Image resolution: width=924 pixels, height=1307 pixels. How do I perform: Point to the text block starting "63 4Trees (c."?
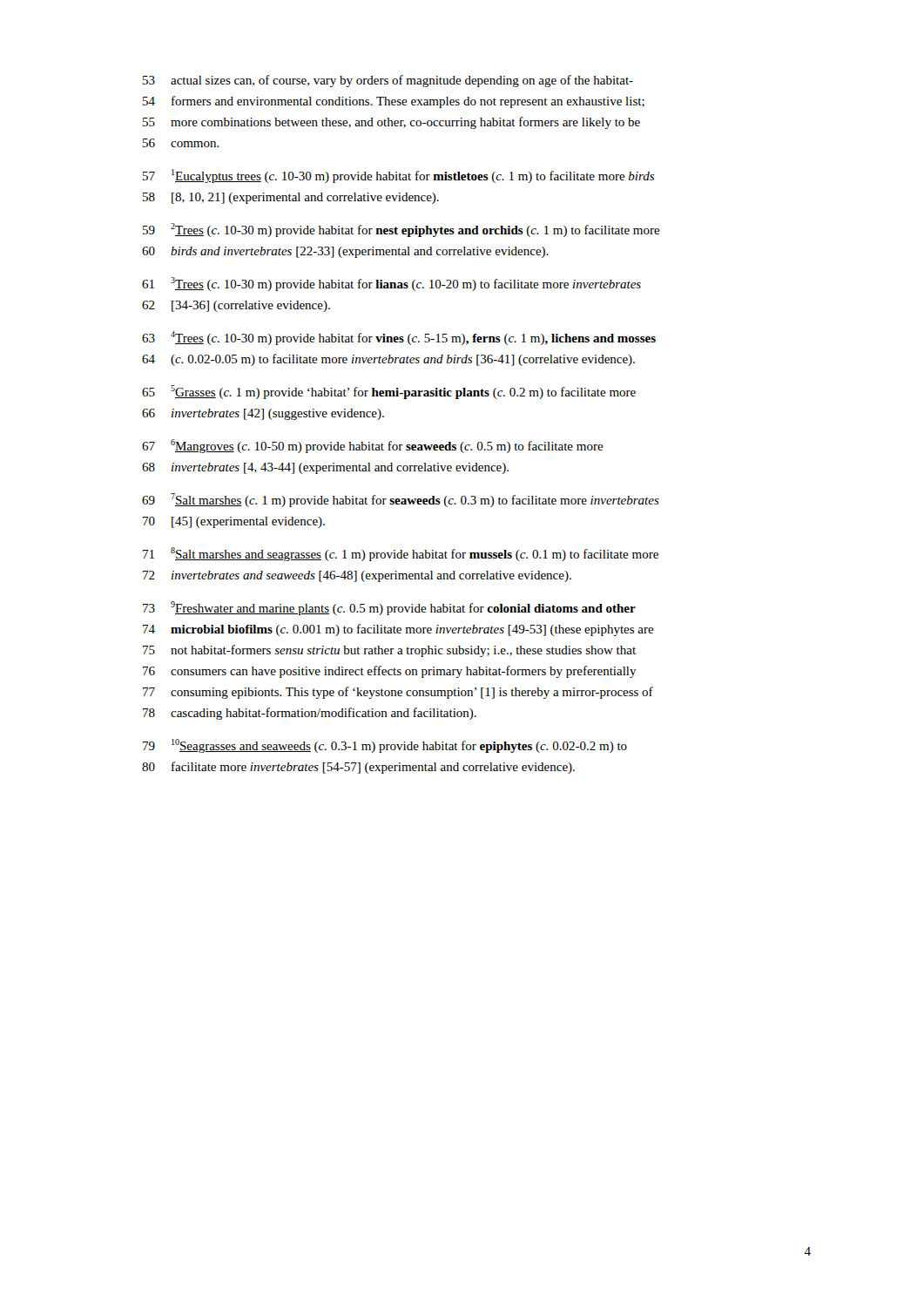pyautogui.click(x=462, y=349)
